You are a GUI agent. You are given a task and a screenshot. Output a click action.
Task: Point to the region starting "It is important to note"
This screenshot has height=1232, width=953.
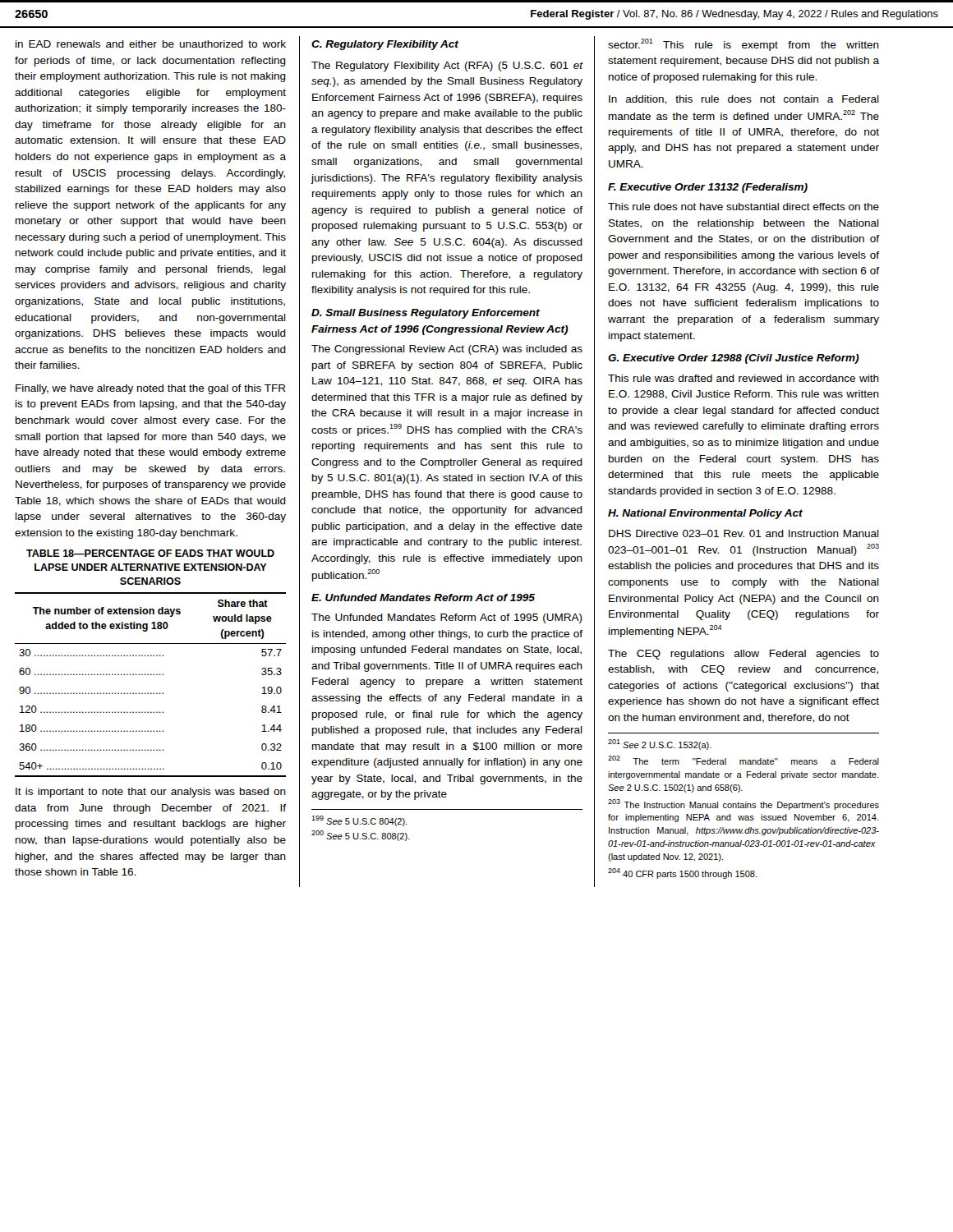[x=150, y=832]
